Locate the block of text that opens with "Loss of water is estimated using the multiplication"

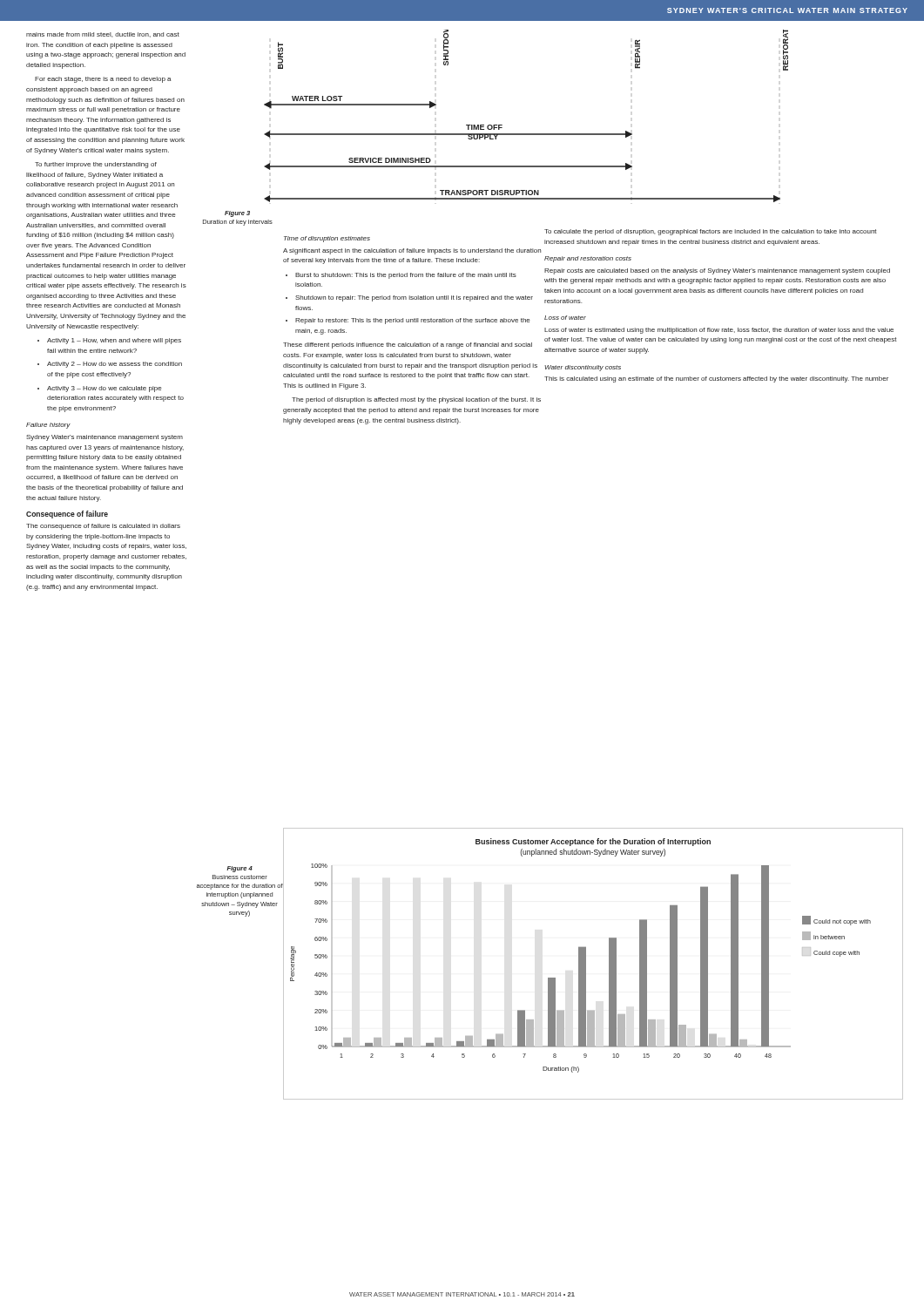tap(723, 340)
